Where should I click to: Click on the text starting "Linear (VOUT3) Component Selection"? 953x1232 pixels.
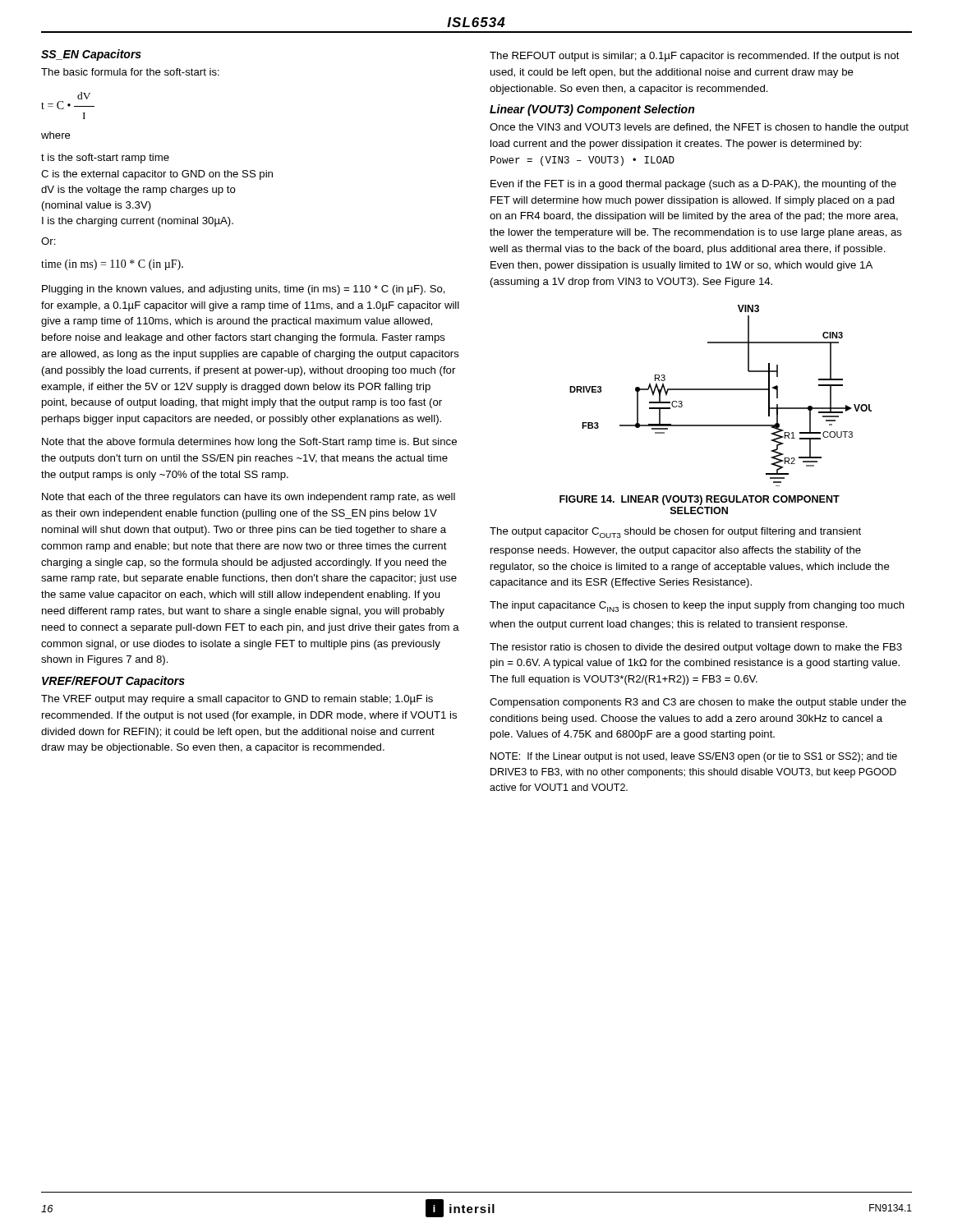point(592,110)
